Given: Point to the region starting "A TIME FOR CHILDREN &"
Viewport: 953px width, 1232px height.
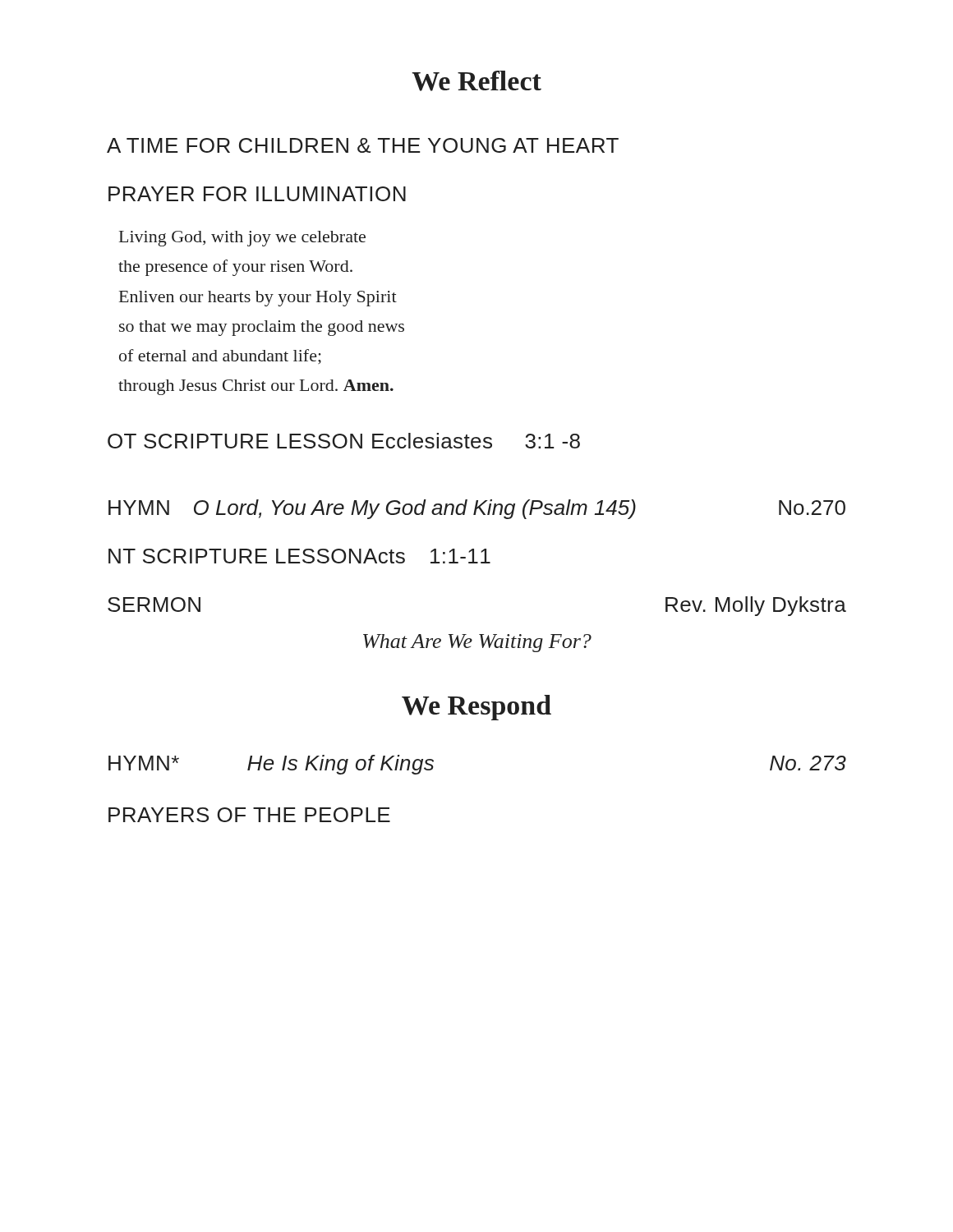Looking at the screenshot, I should [363, 145].
